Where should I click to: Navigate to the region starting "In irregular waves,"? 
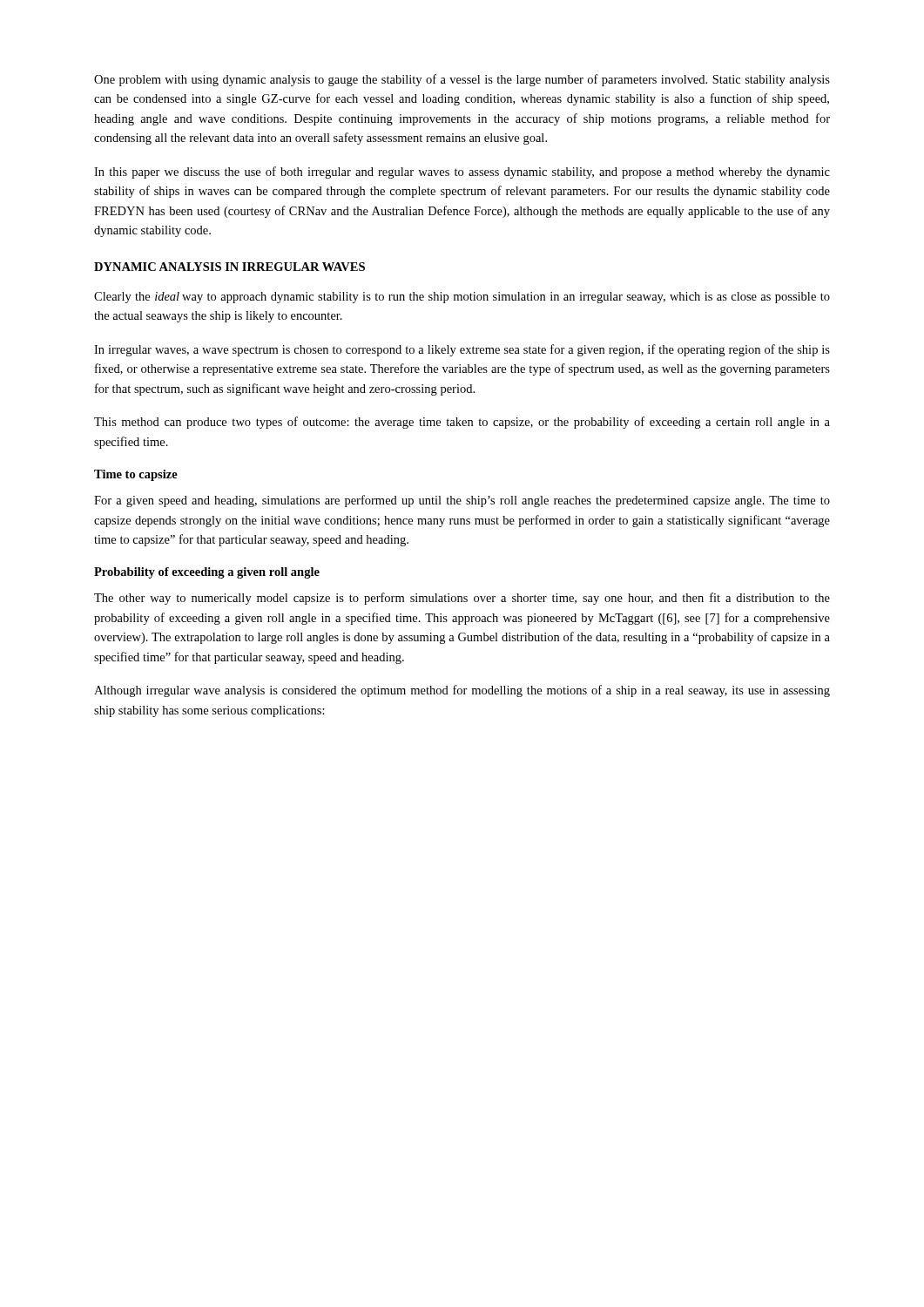462,369
